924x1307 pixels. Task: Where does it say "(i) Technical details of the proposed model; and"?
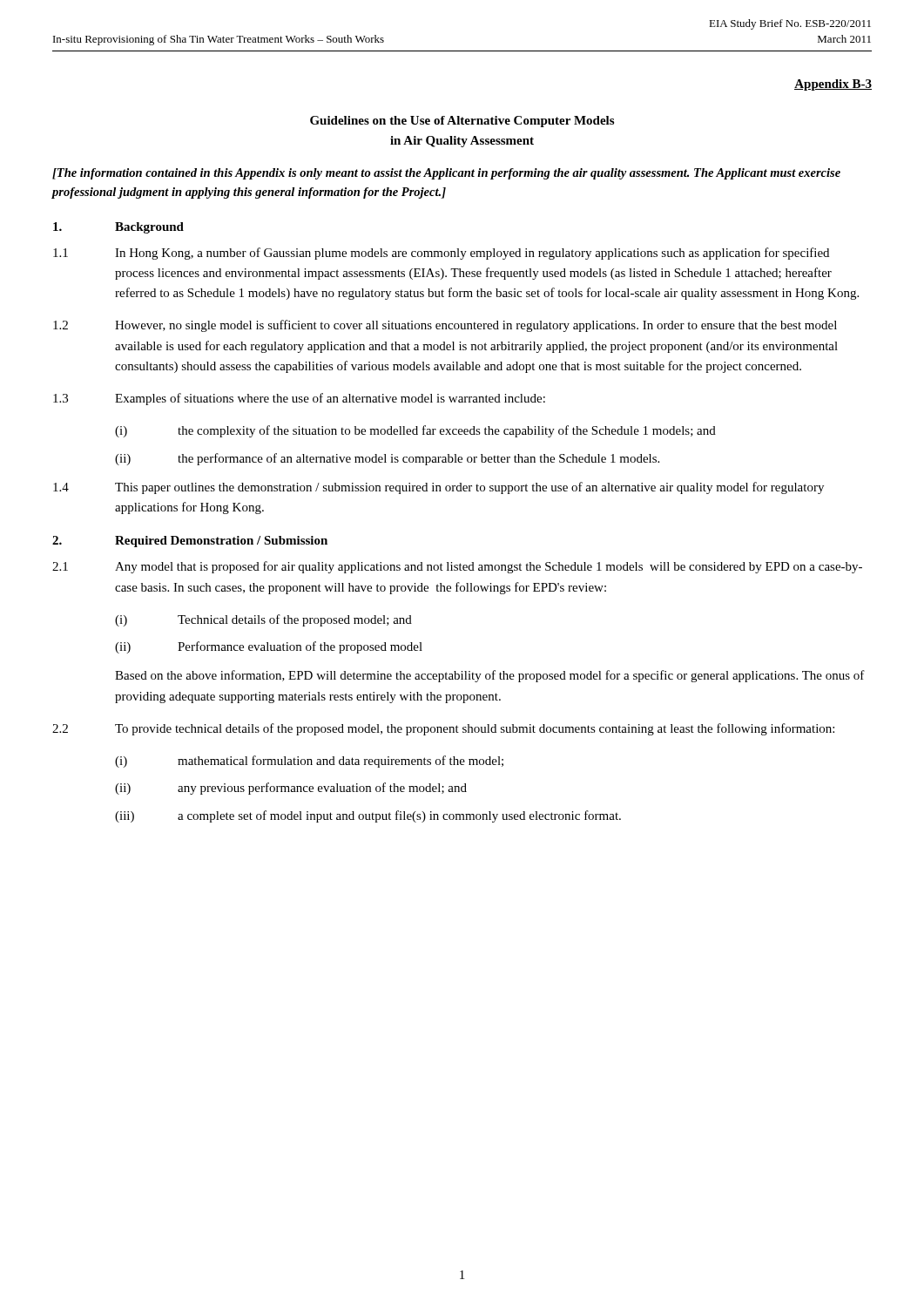[263, 620]
